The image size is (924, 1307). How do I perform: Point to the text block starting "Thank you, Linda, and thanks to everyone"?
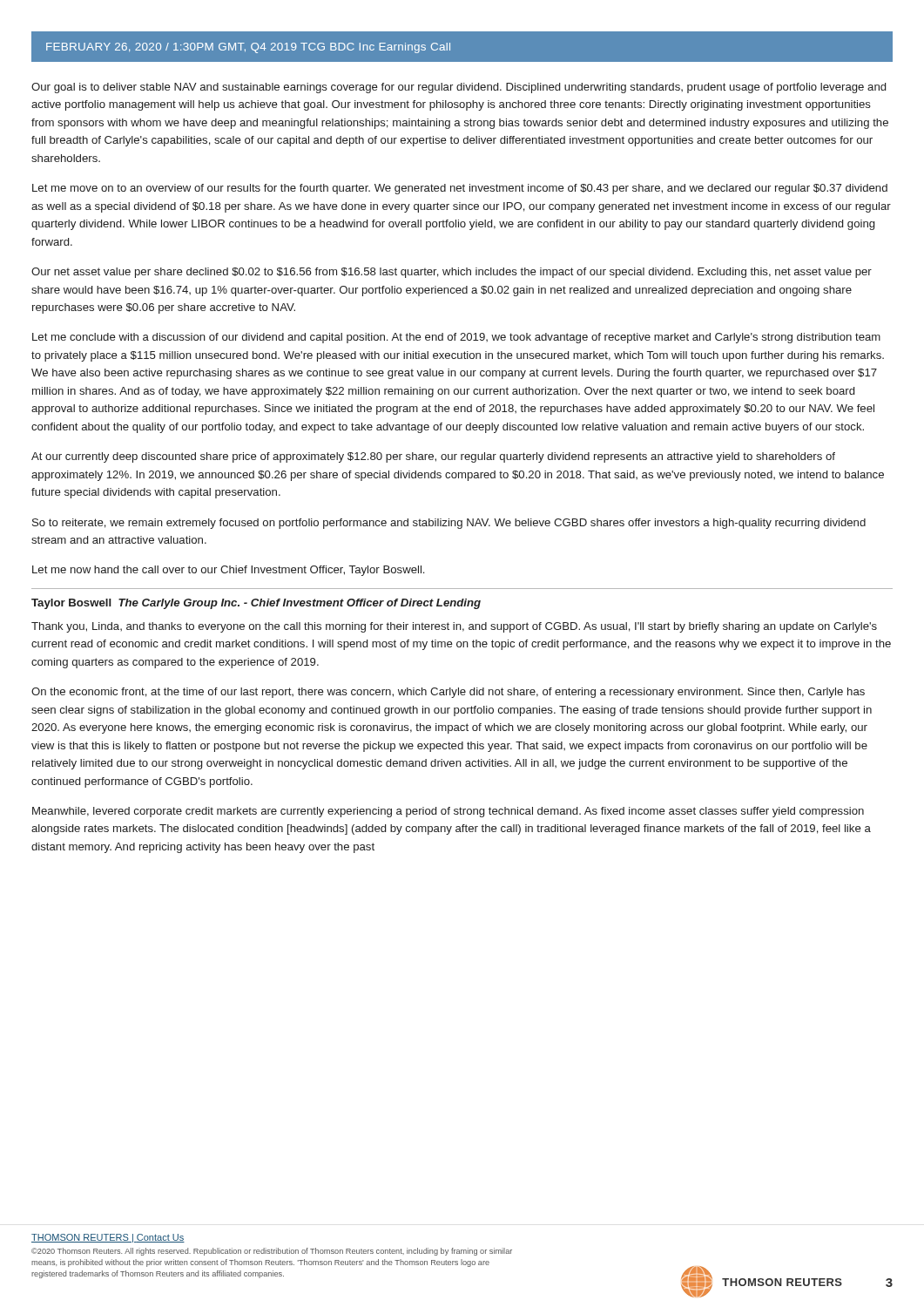(461, 644)
